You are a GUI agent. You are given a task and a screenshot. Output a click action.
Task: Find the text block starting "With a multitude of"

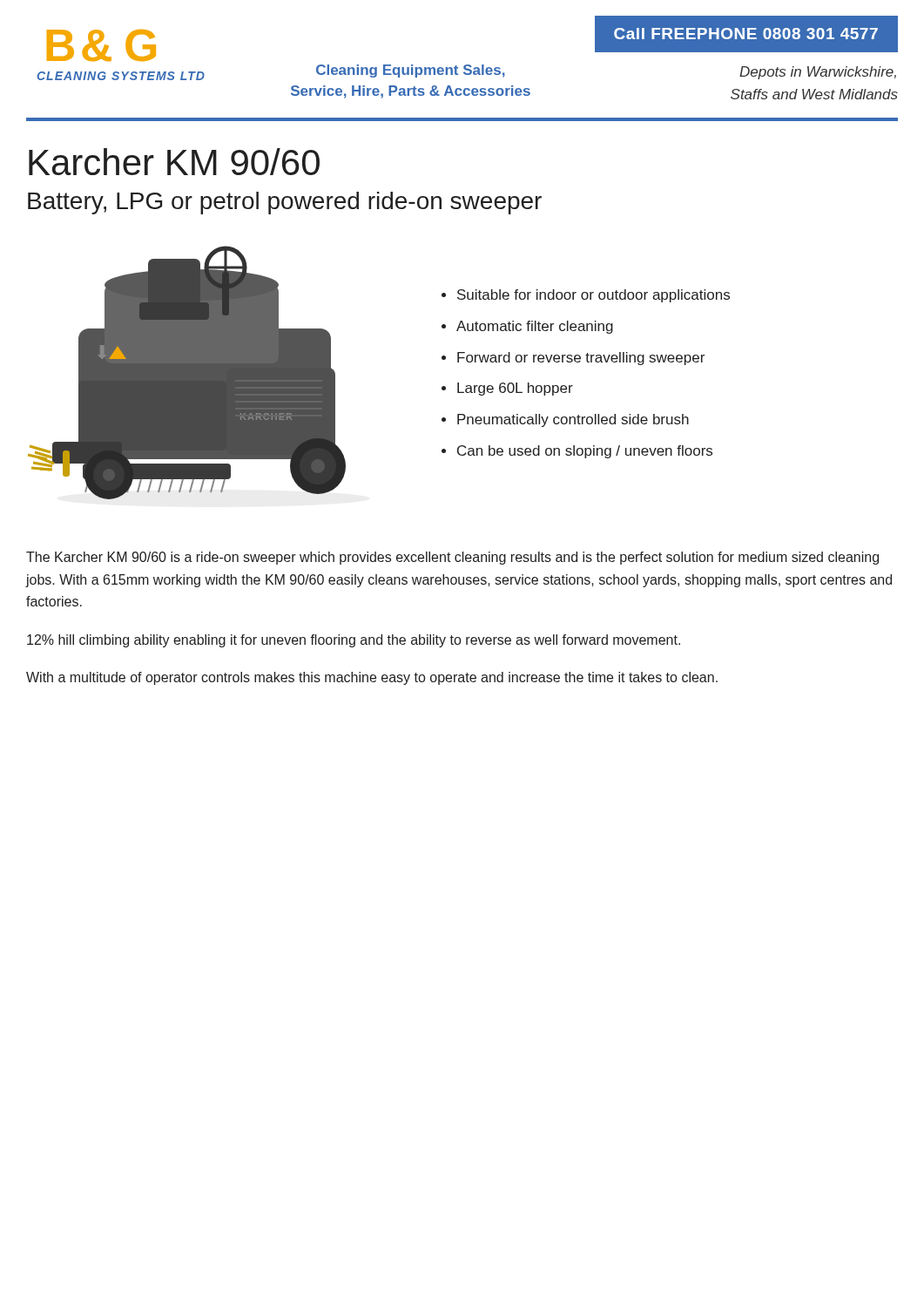click(372, 678)
